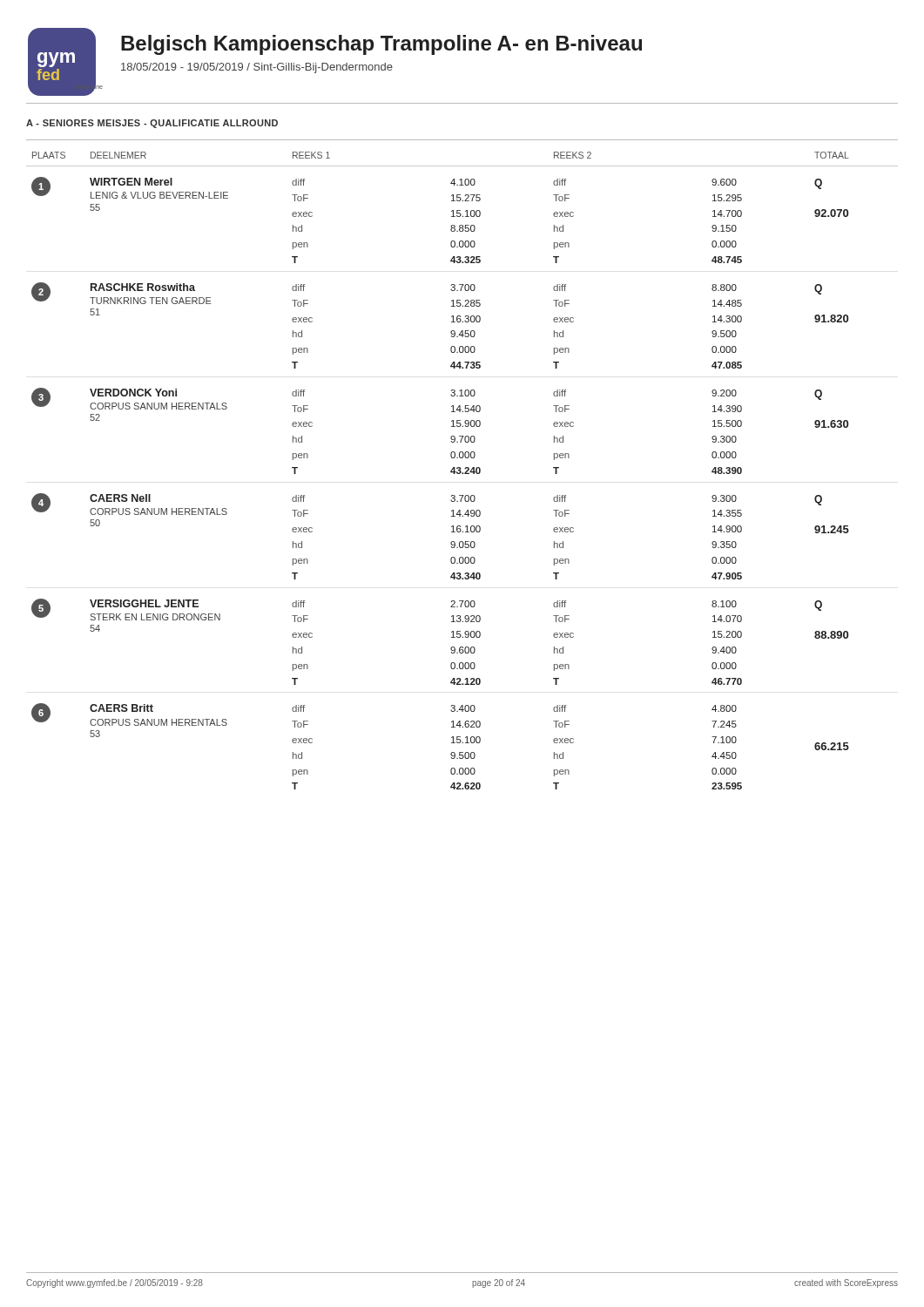The width and height of the screenshot is (924, 1307).
Task: Find the table that mentions "REEKS 2"
Action: click(462, 472)
